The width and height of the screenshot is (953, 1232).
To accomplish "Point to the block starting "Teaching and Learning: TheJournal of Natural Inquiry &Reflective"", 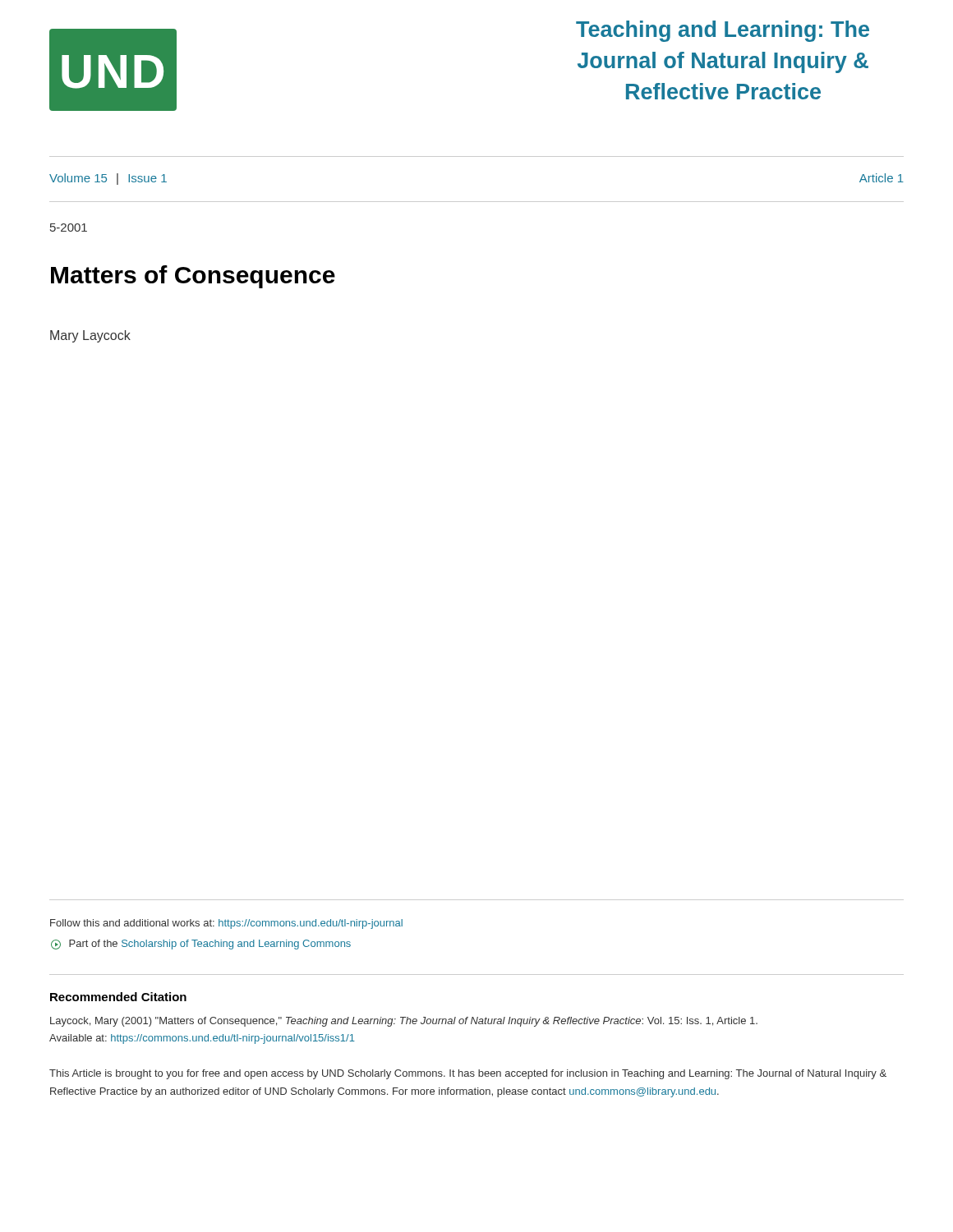I will 723,61.
